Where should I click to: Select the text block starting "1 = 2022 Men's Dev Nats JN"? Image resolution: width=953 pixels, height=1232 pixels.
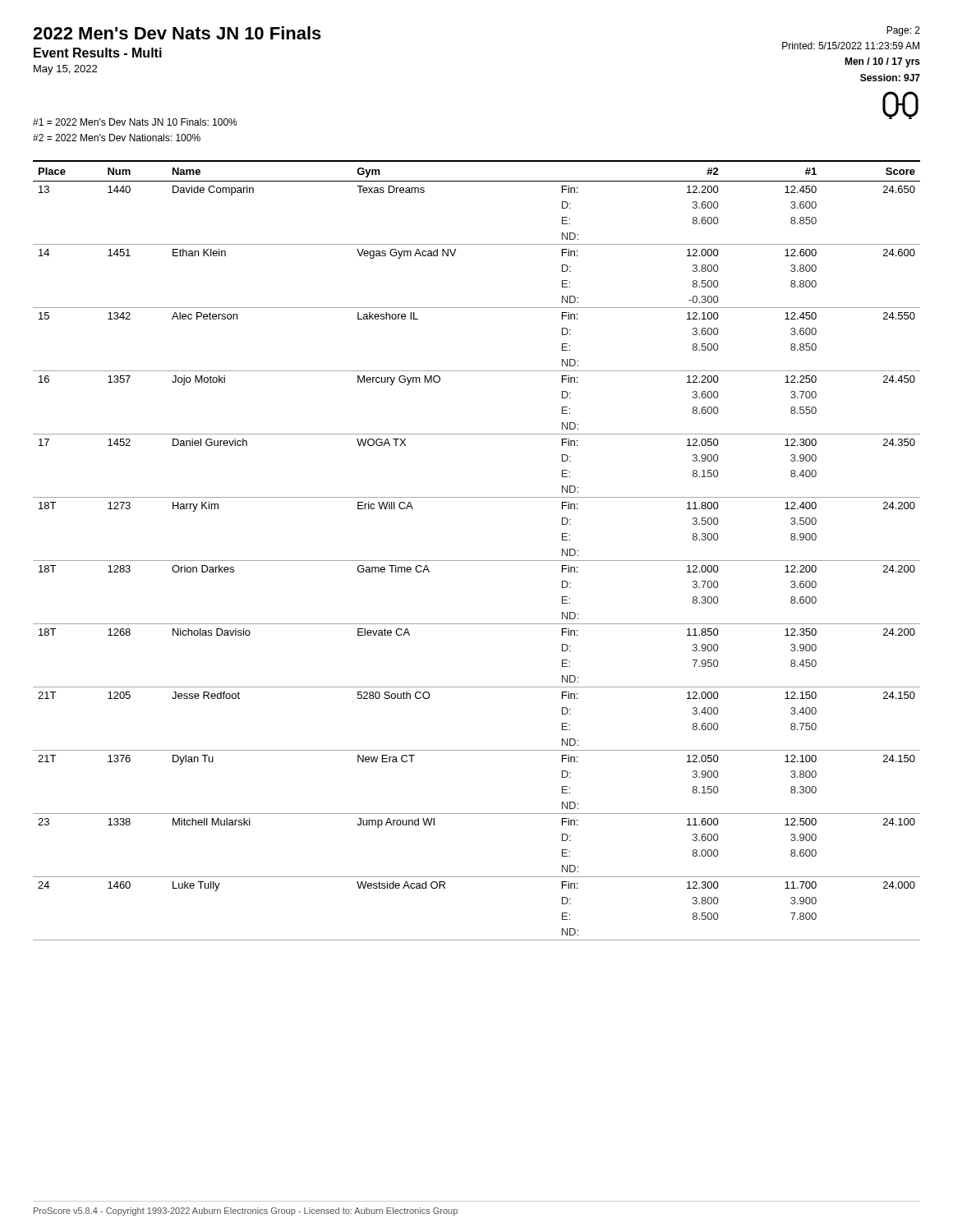coord(135,130)
